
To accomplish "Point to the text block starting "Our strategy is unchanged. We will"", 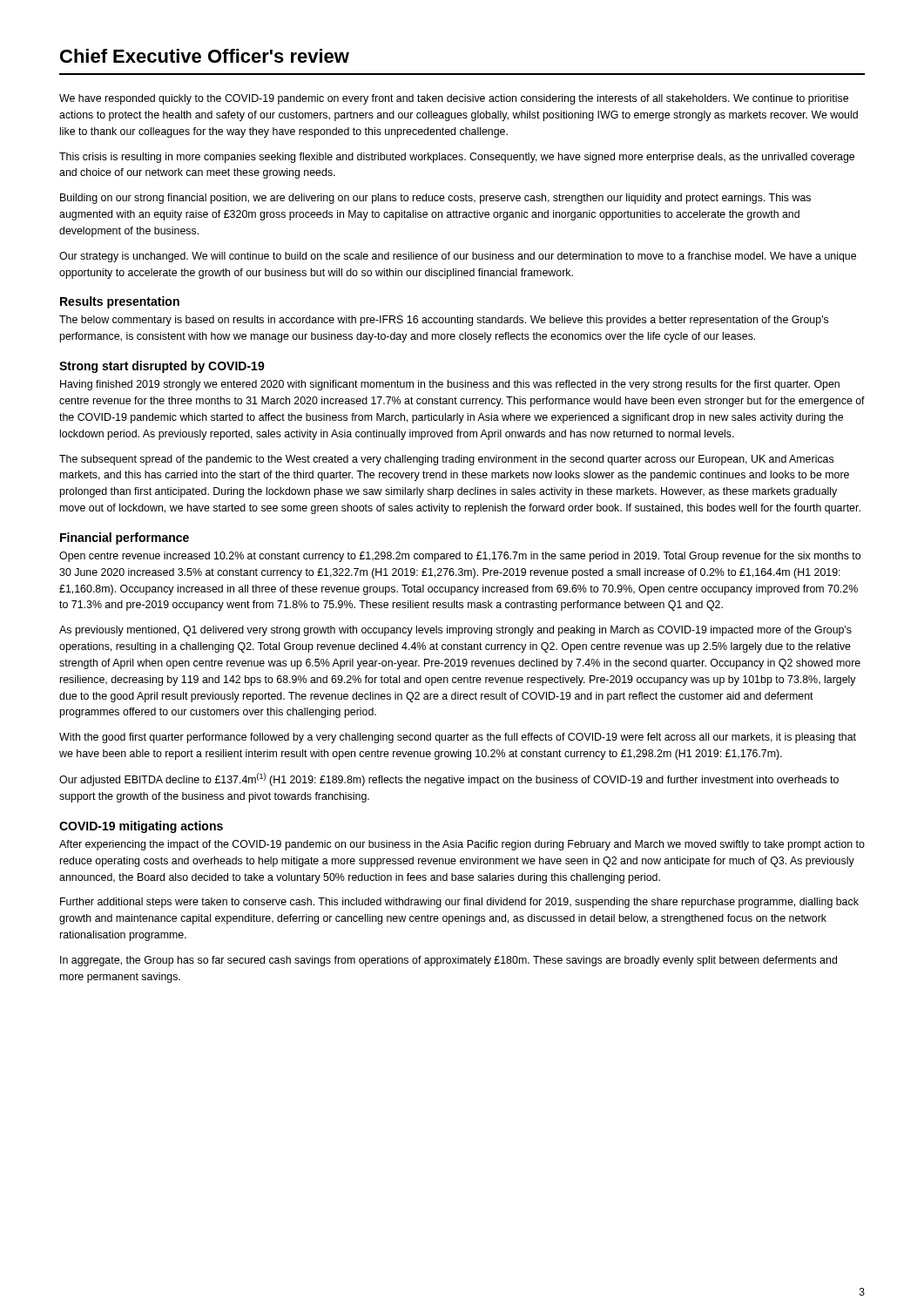I will coord(458,264).
